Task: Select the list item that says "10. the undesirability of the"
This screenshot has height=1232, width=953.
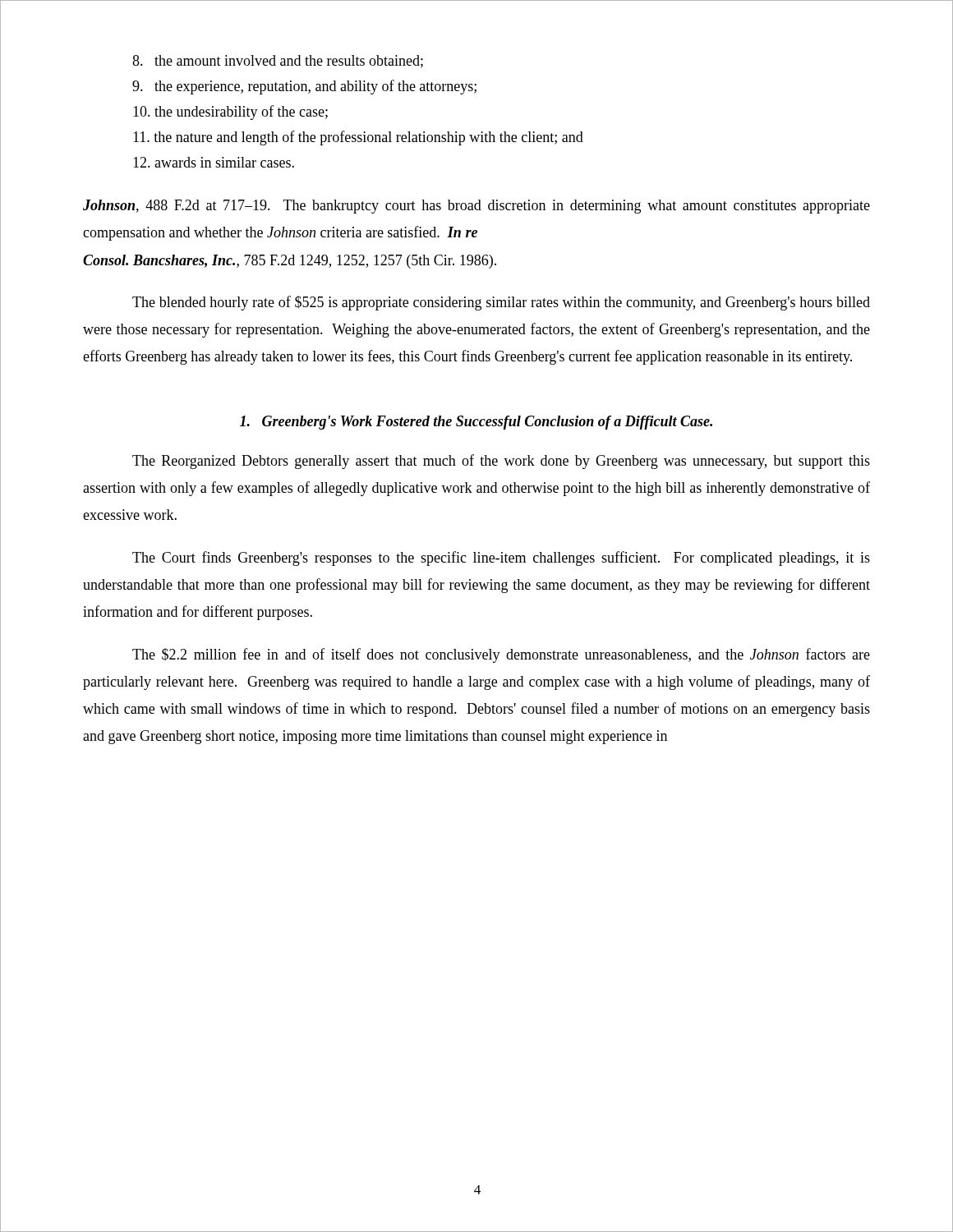Action: pos(230,112)
